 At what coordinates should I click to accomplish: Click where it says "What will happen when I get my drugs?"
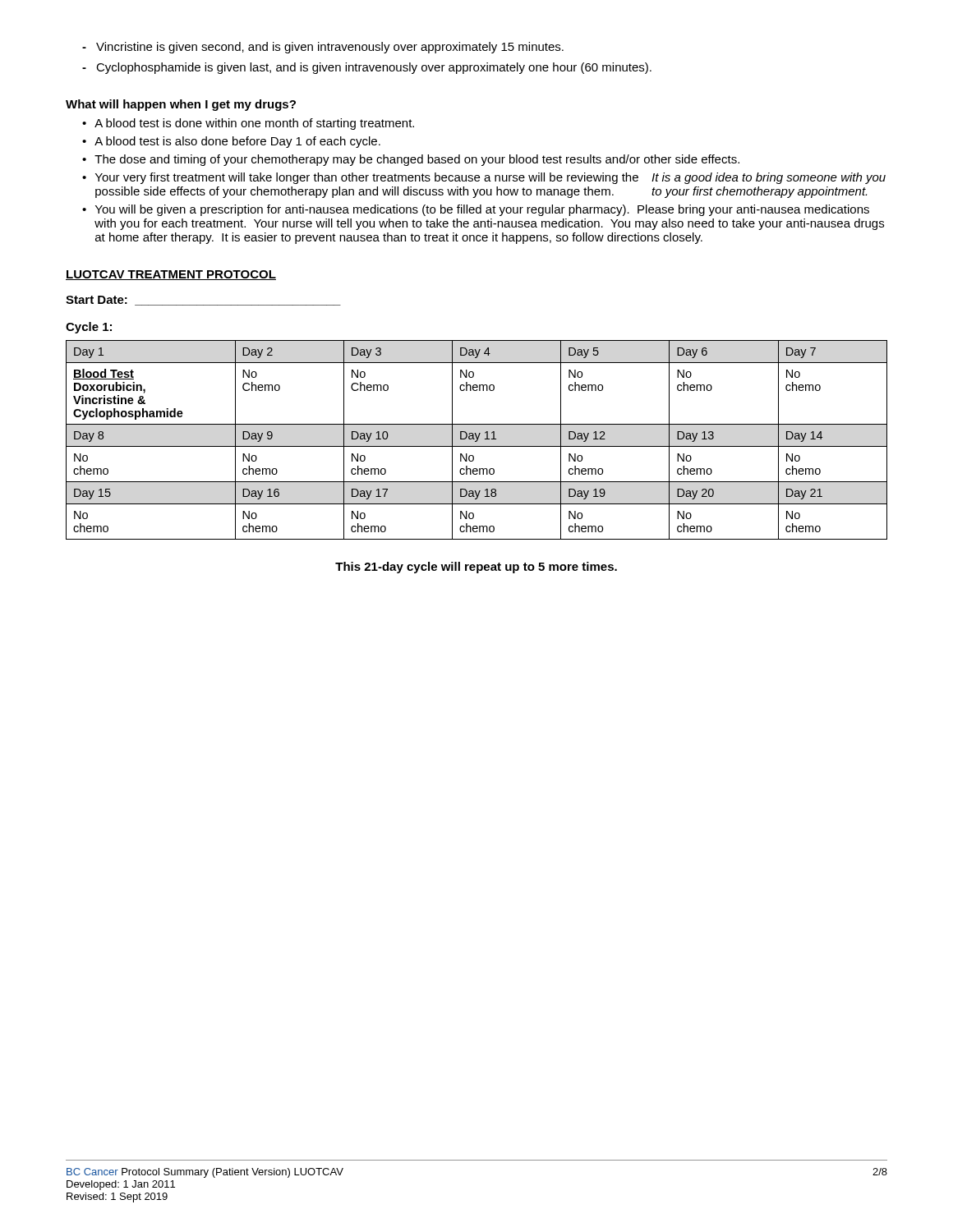tap(181, 104)
